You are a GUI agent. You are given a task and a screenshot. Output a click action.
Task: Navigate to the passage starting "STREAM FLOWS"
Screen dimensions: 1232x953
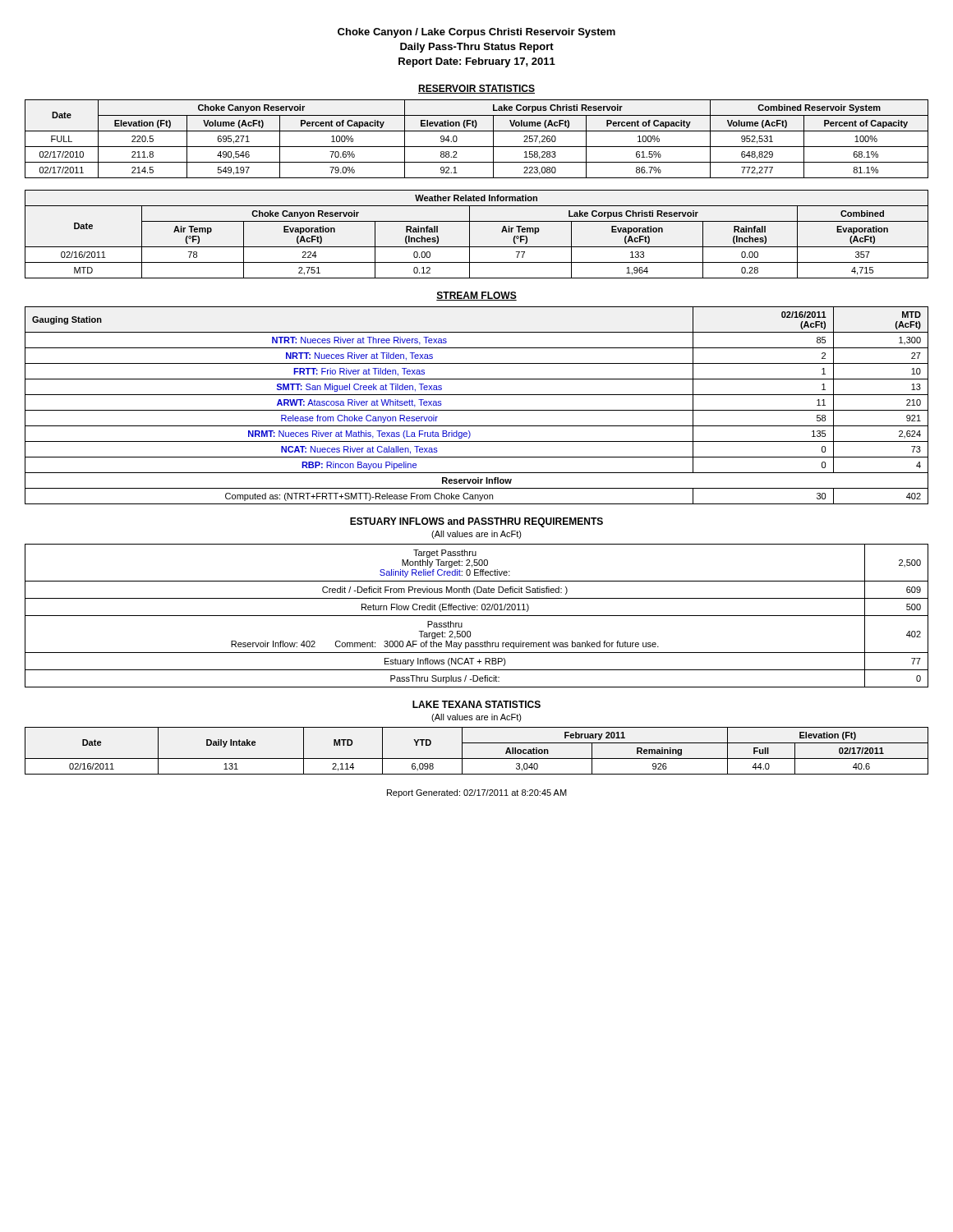coord(476,295)
